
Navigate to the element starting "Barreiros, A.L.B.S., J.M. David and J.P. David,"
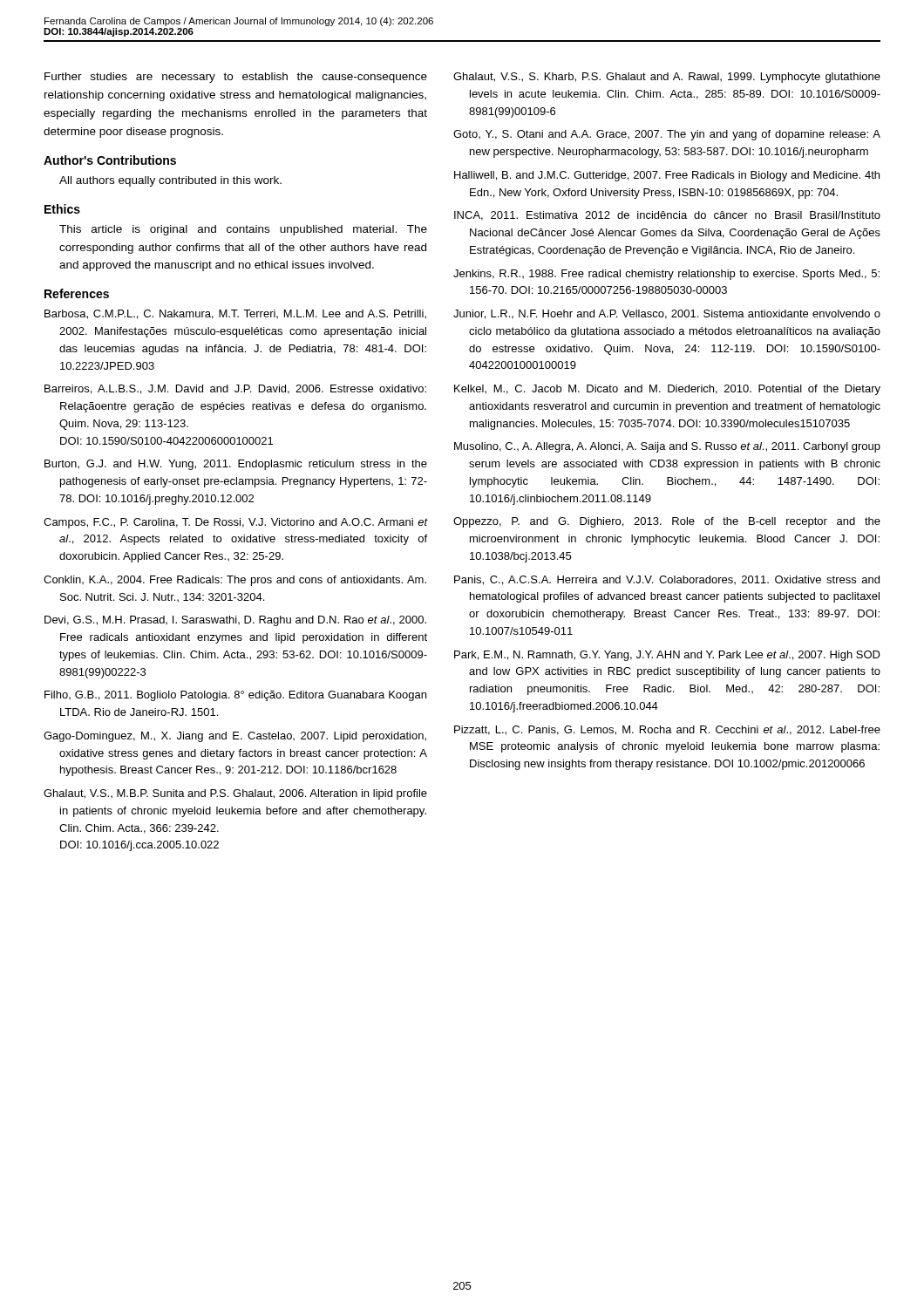pos(235,415)
